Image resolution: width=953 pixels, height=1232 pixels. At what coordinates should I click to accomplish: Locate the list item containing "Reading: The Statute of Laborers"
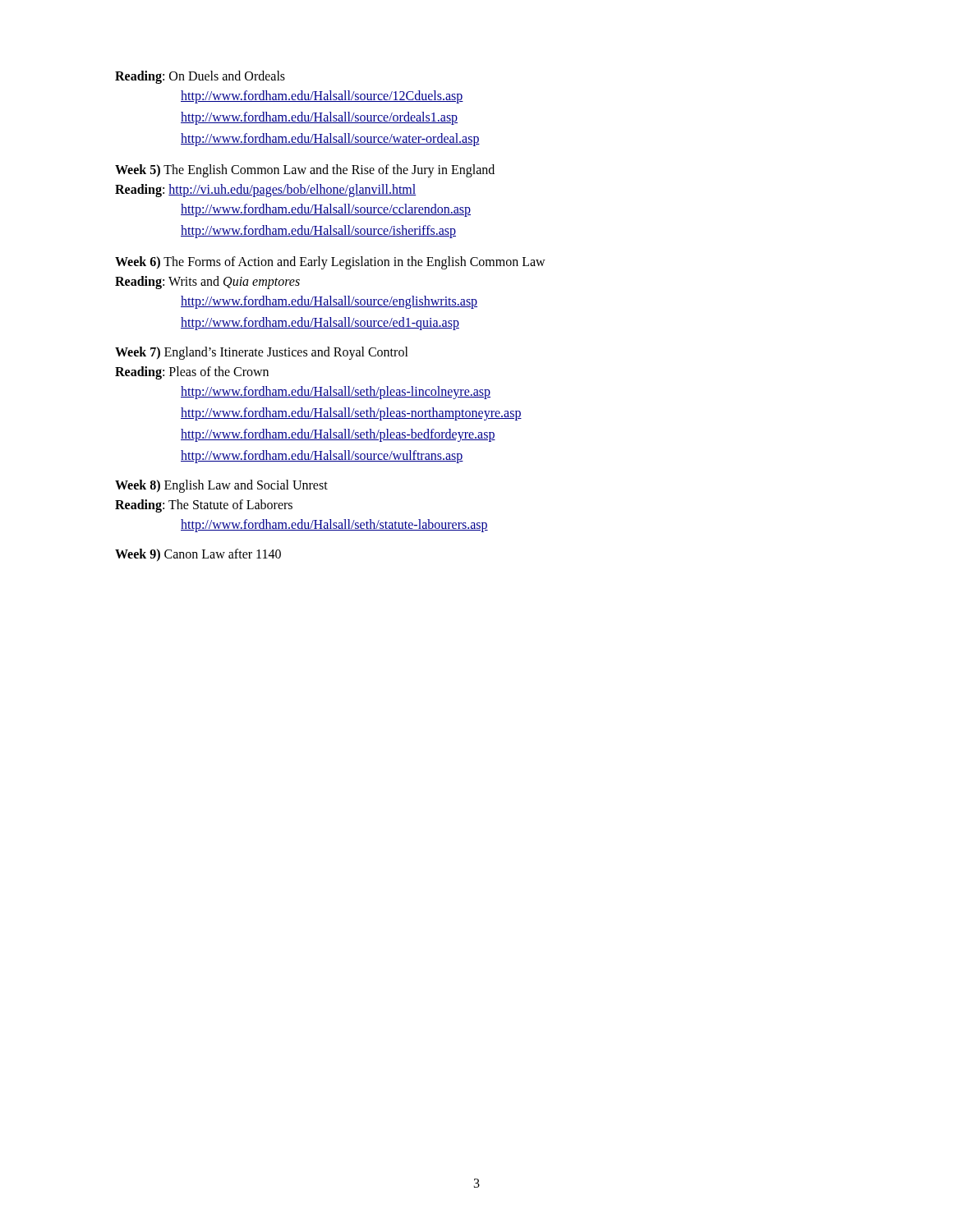click(204, 505)
